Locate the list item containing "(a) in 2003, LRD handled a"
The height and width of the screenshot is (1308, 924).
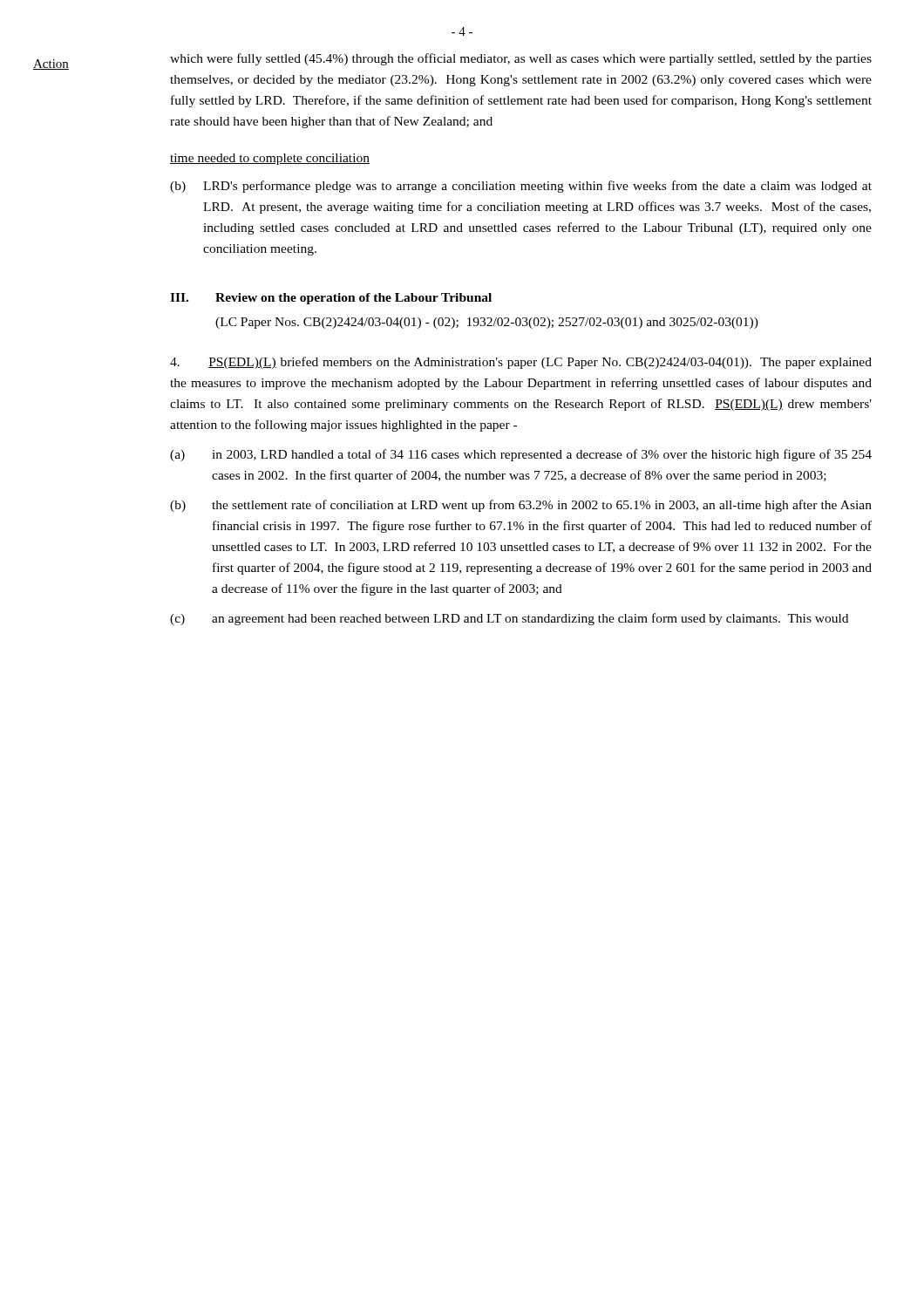click(521, 465)
